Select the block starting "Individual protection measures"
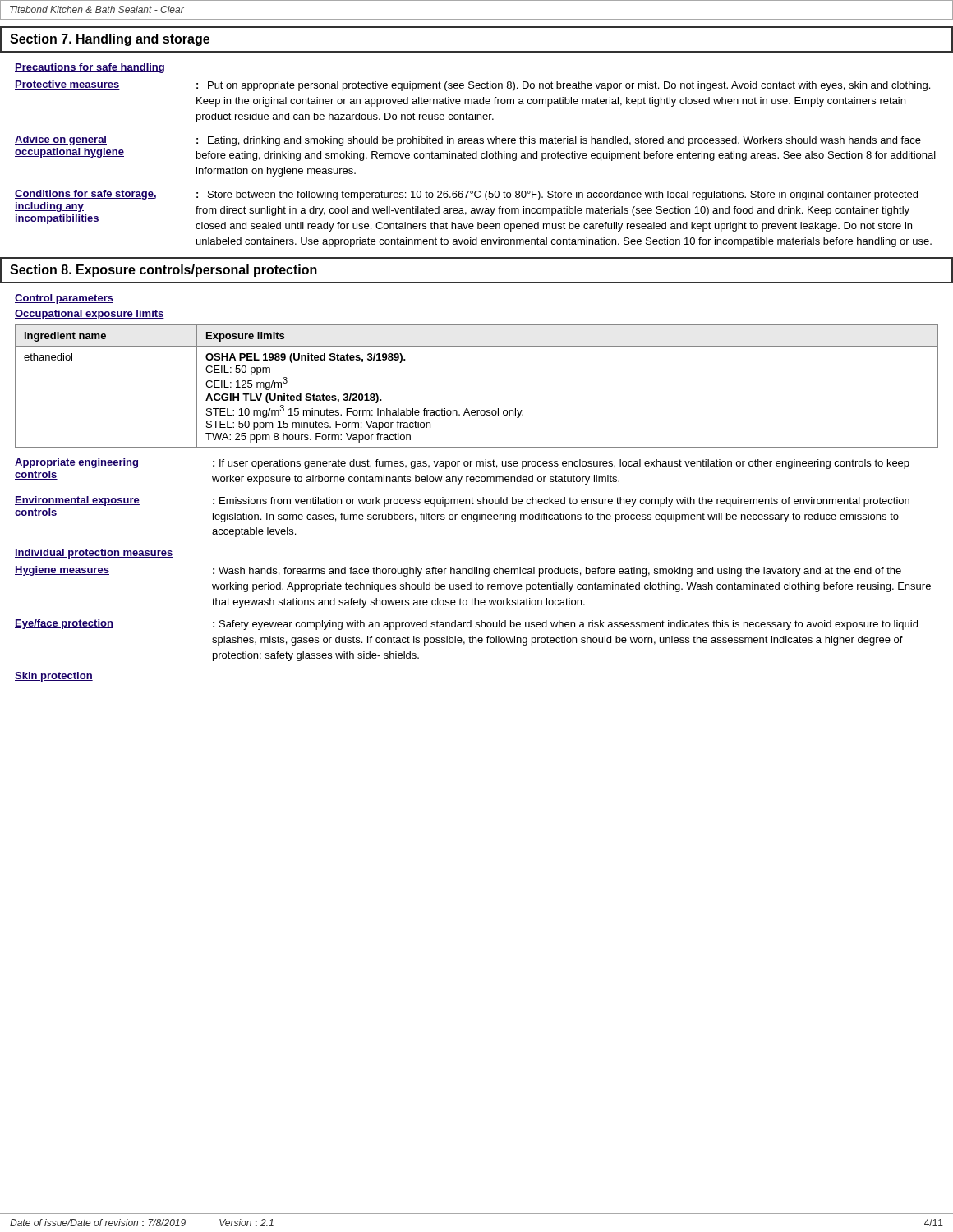Viewport: 953px width, 1232px height. [94, 553]
